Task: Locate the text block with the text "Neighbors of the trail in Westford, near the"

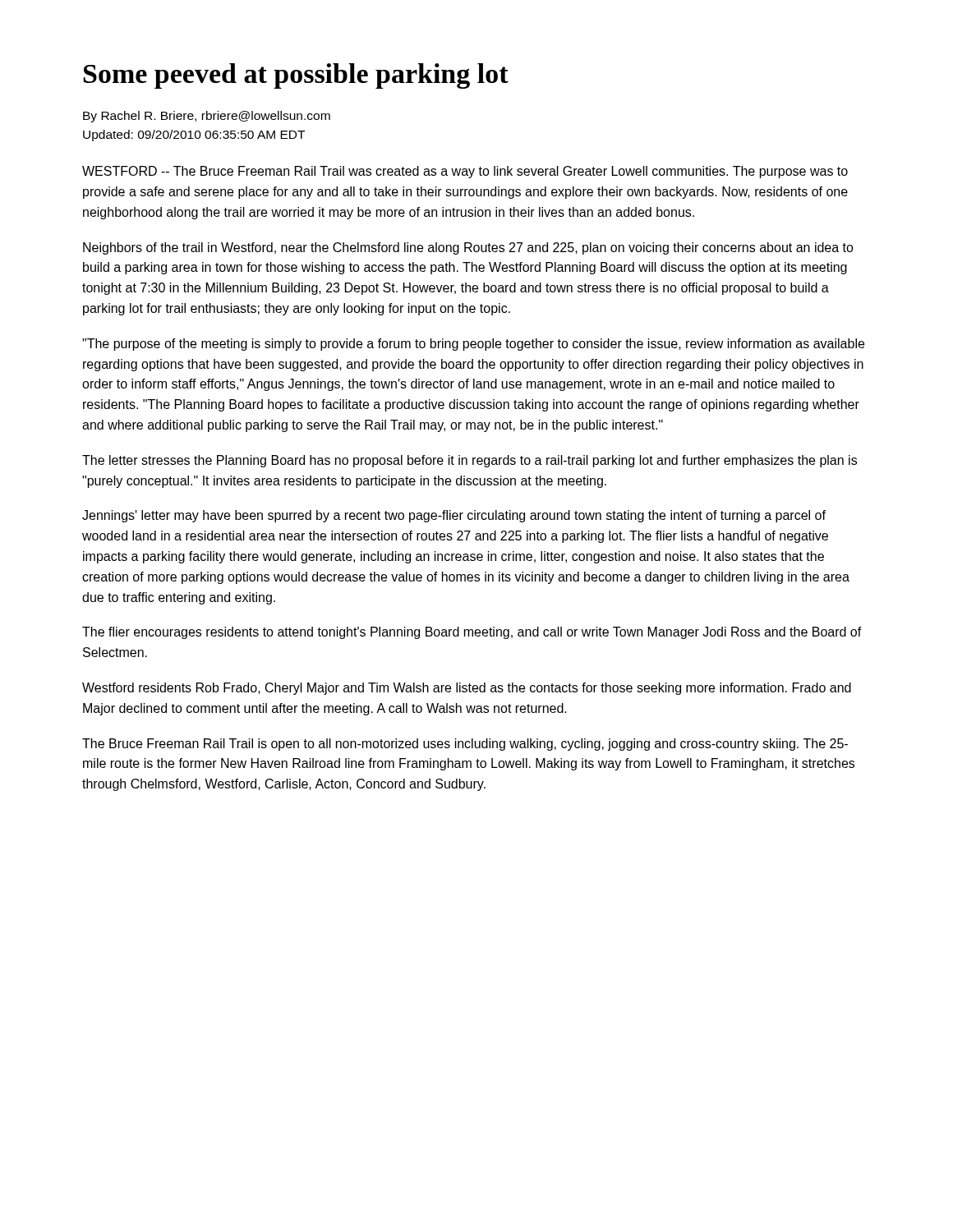Action: [x=468, y=278]
